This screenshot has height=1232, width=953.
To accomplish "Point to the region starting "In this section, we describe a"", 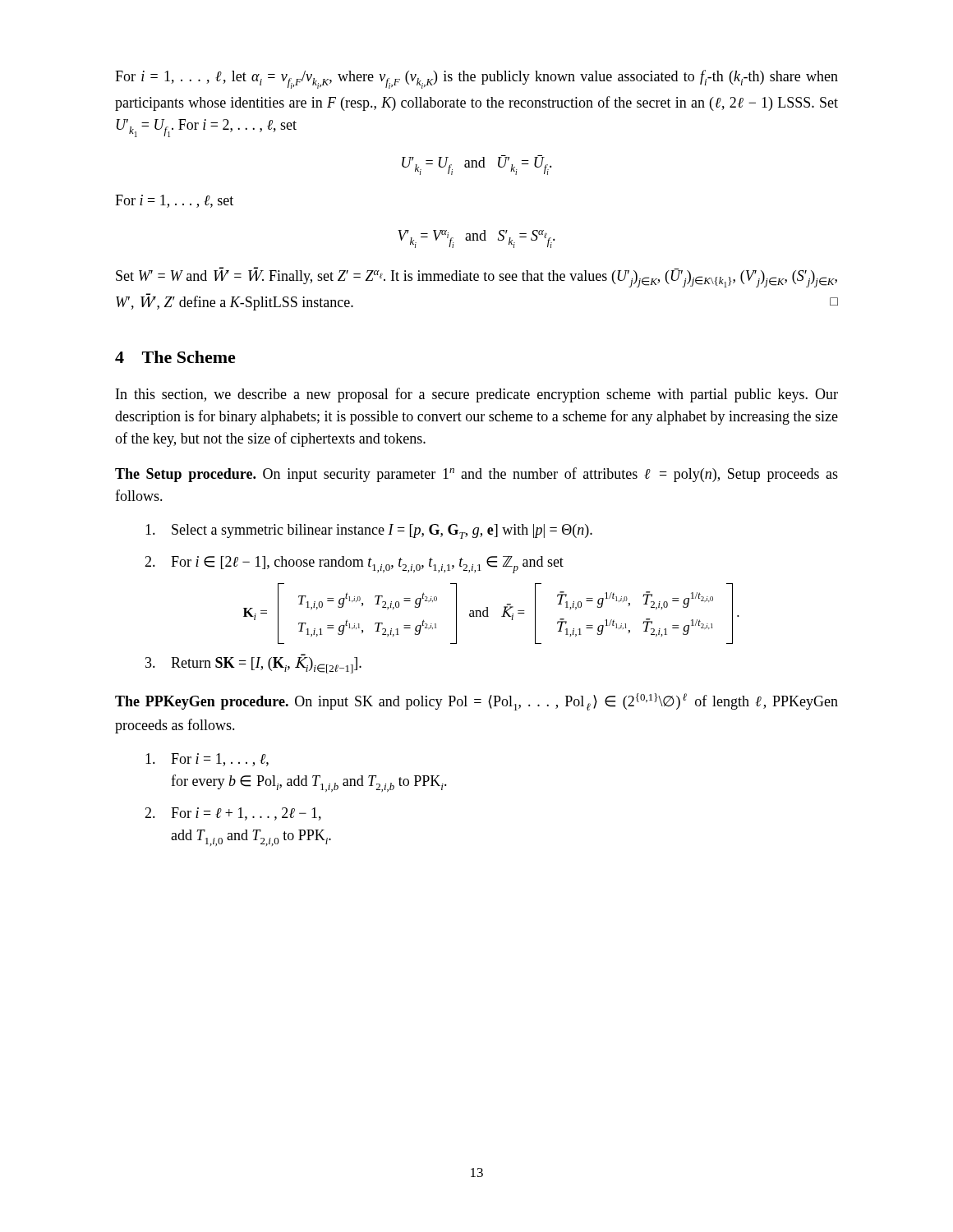I will pyautogui.click(x=476, y=416).
